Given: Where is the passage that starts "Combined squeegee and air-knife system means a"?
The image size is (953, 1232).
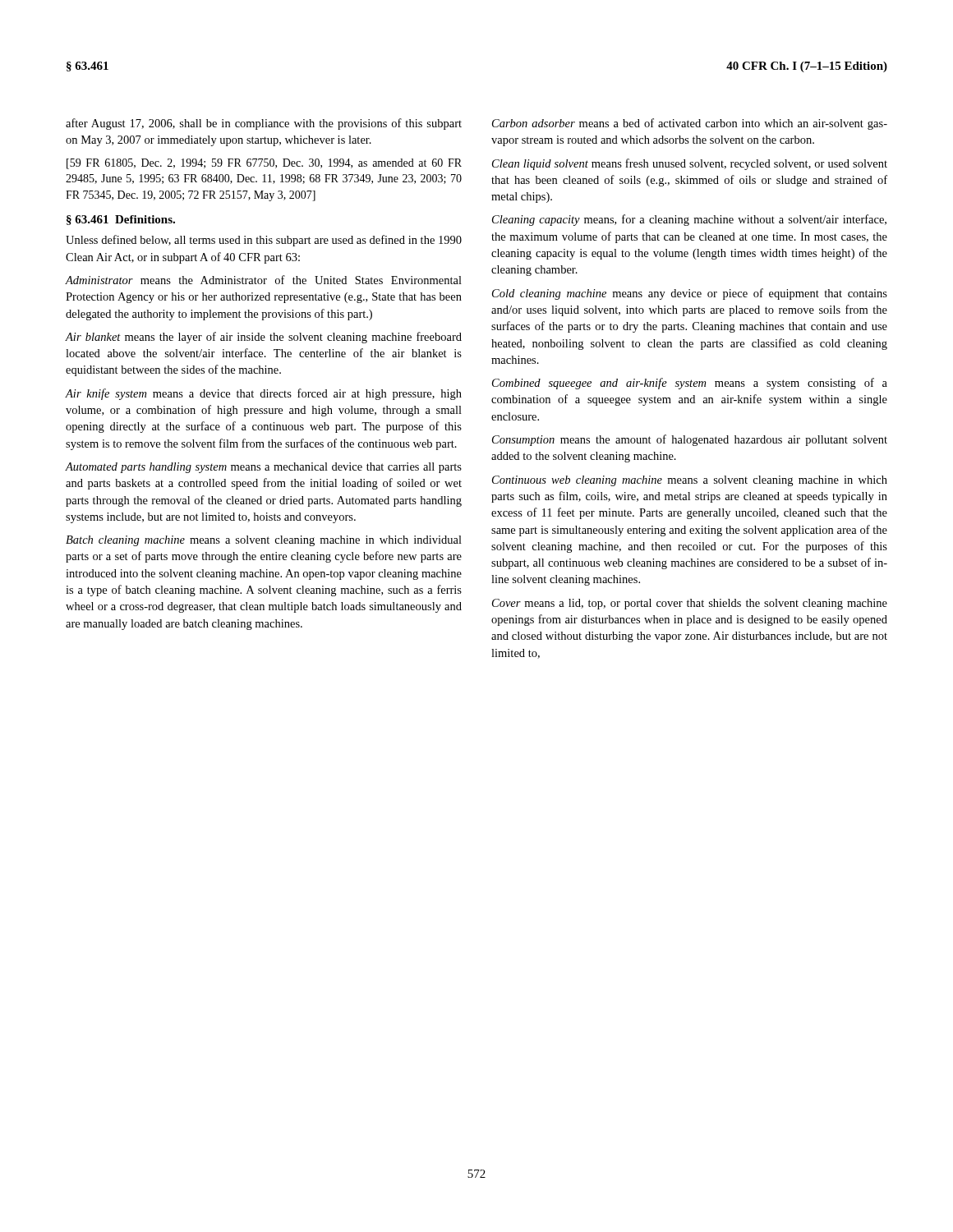Looking at the screenshot, I should [689, 400].
